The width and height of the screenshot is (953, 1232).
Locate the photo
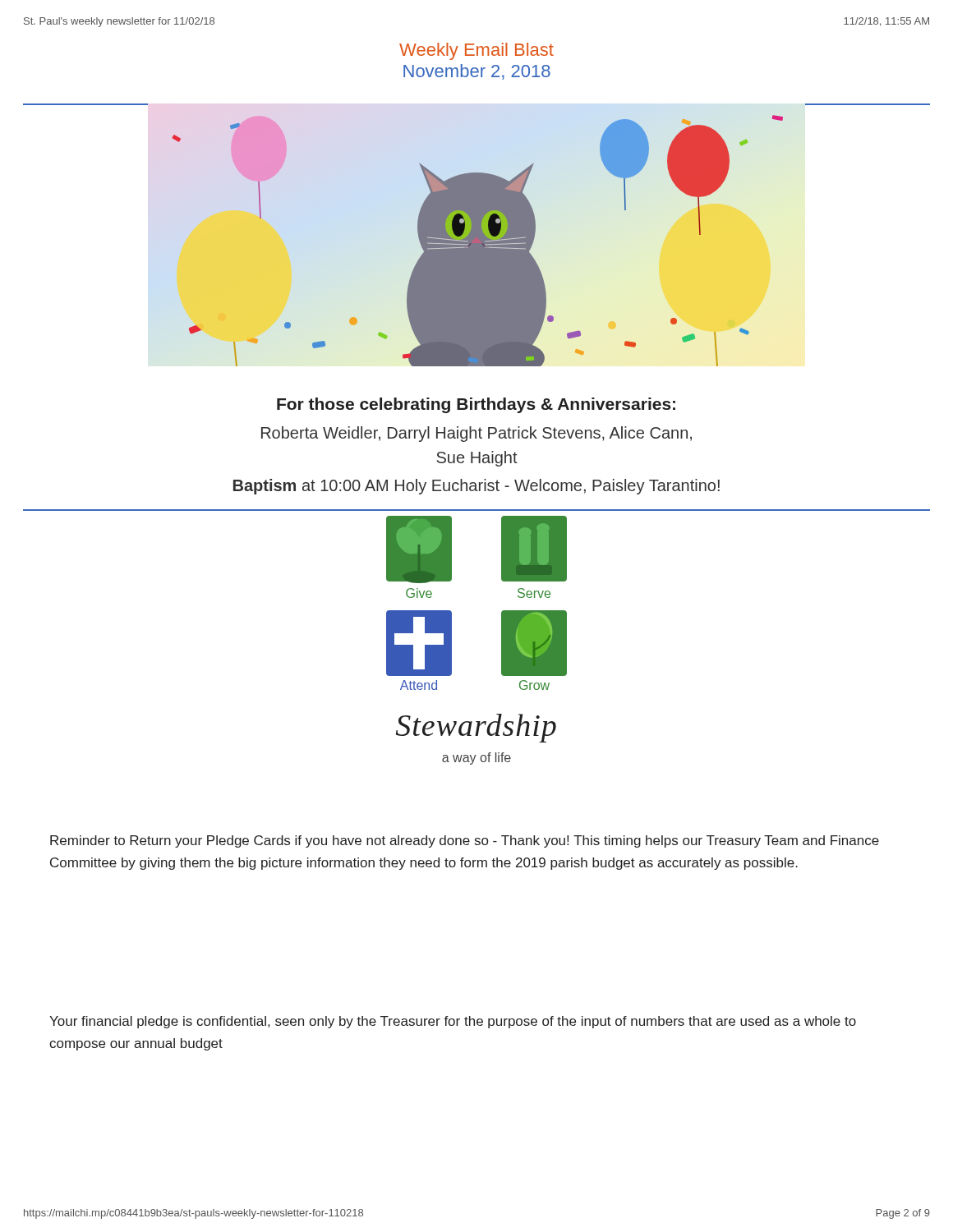[x=476, y=237]
